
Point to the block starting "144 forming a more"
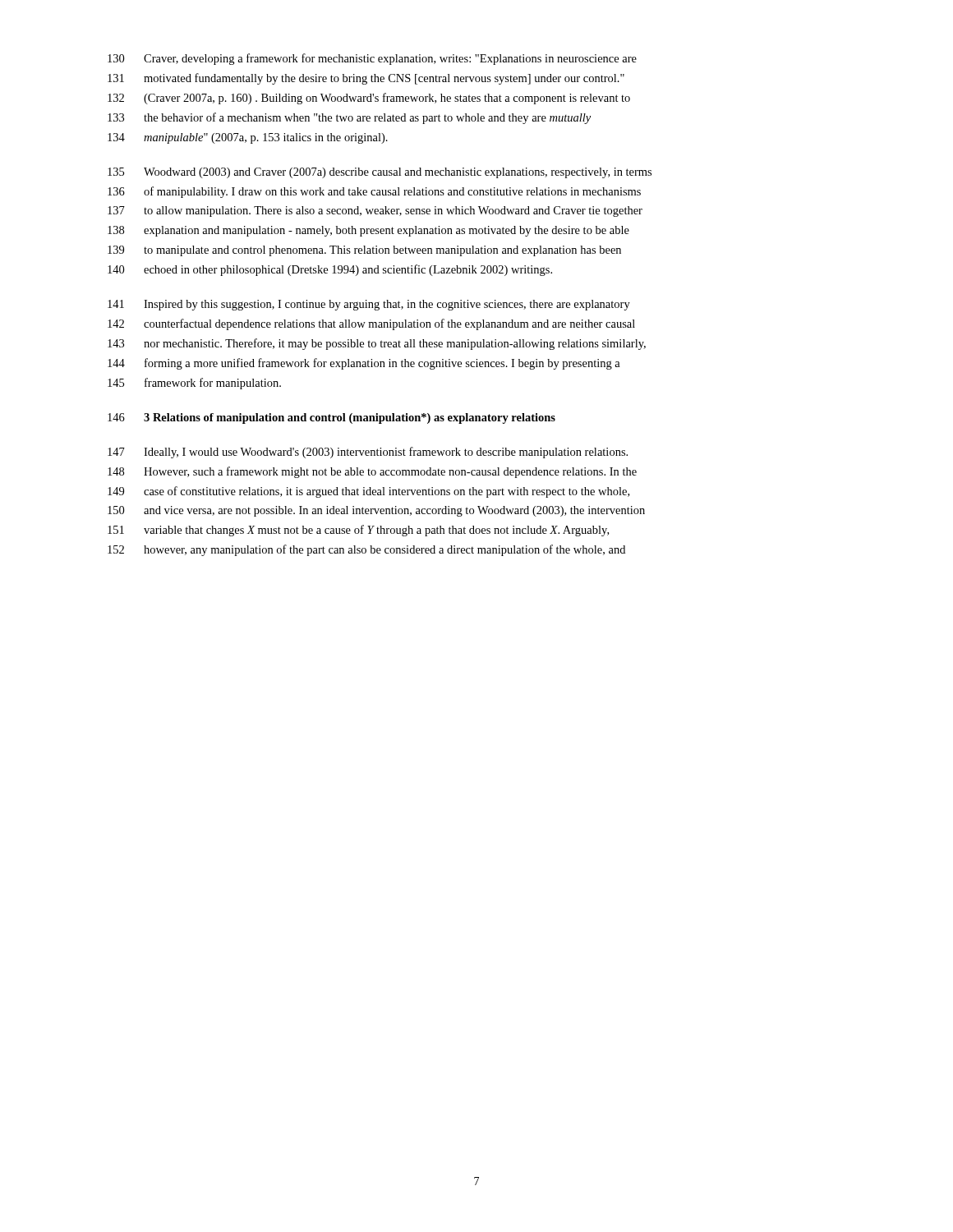coord(493,364)
